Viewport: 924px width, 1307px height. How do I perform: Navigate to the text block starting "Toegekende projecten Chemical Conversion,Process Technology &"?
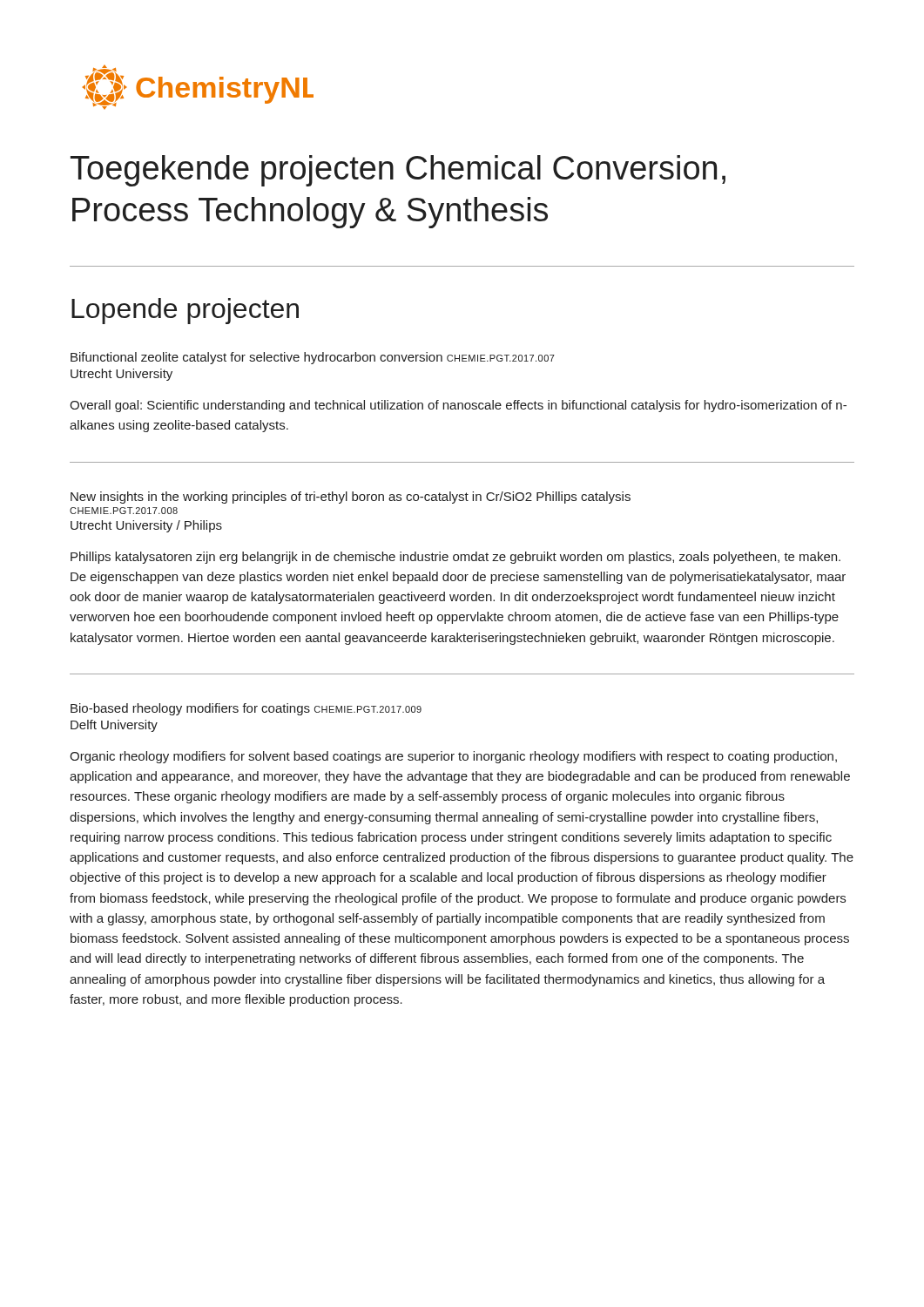pyautogui.click(x=462, y=190)
